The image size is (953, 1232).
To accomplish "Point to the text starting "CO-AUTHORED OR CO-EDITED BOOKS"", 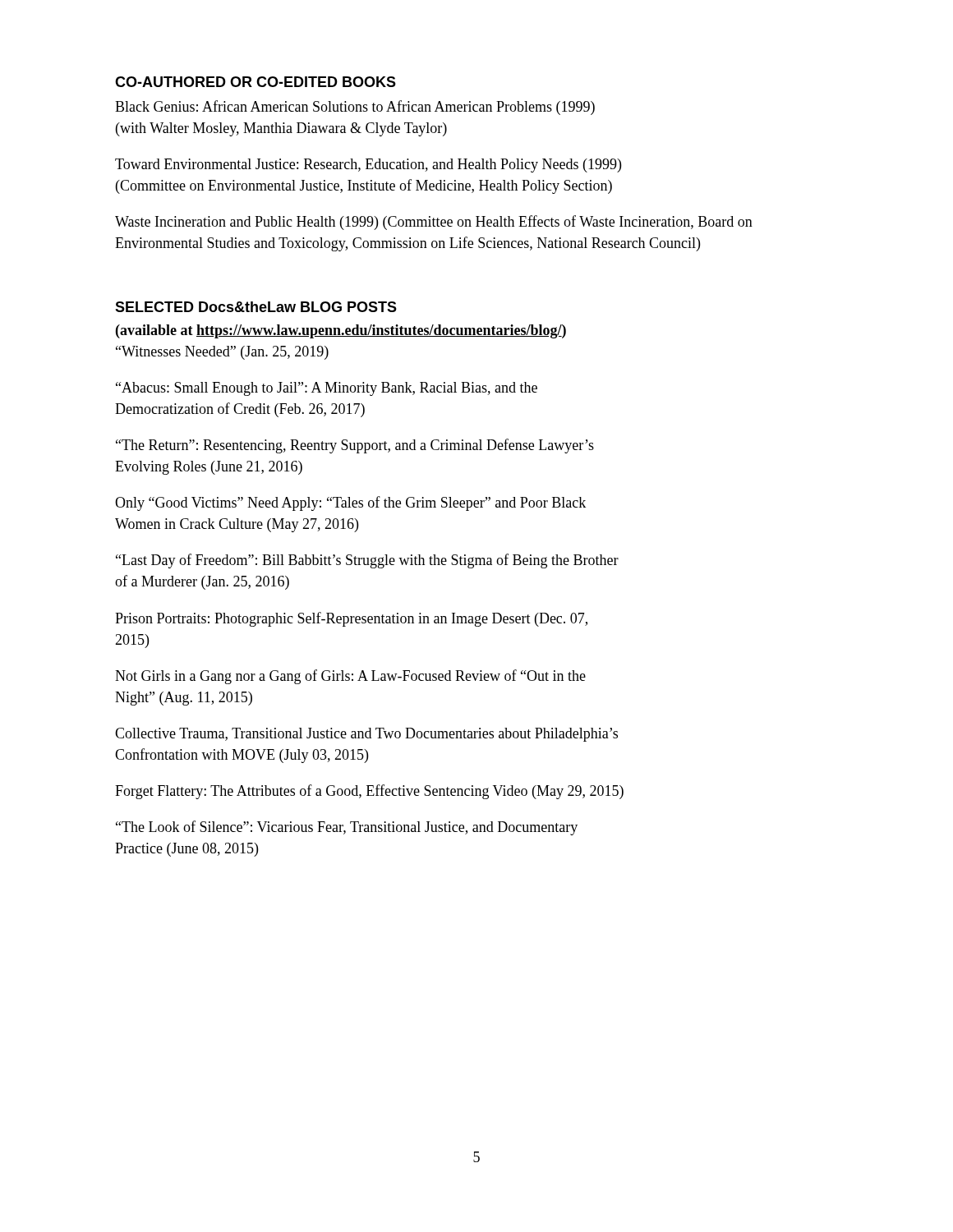I will coord(255,82).
